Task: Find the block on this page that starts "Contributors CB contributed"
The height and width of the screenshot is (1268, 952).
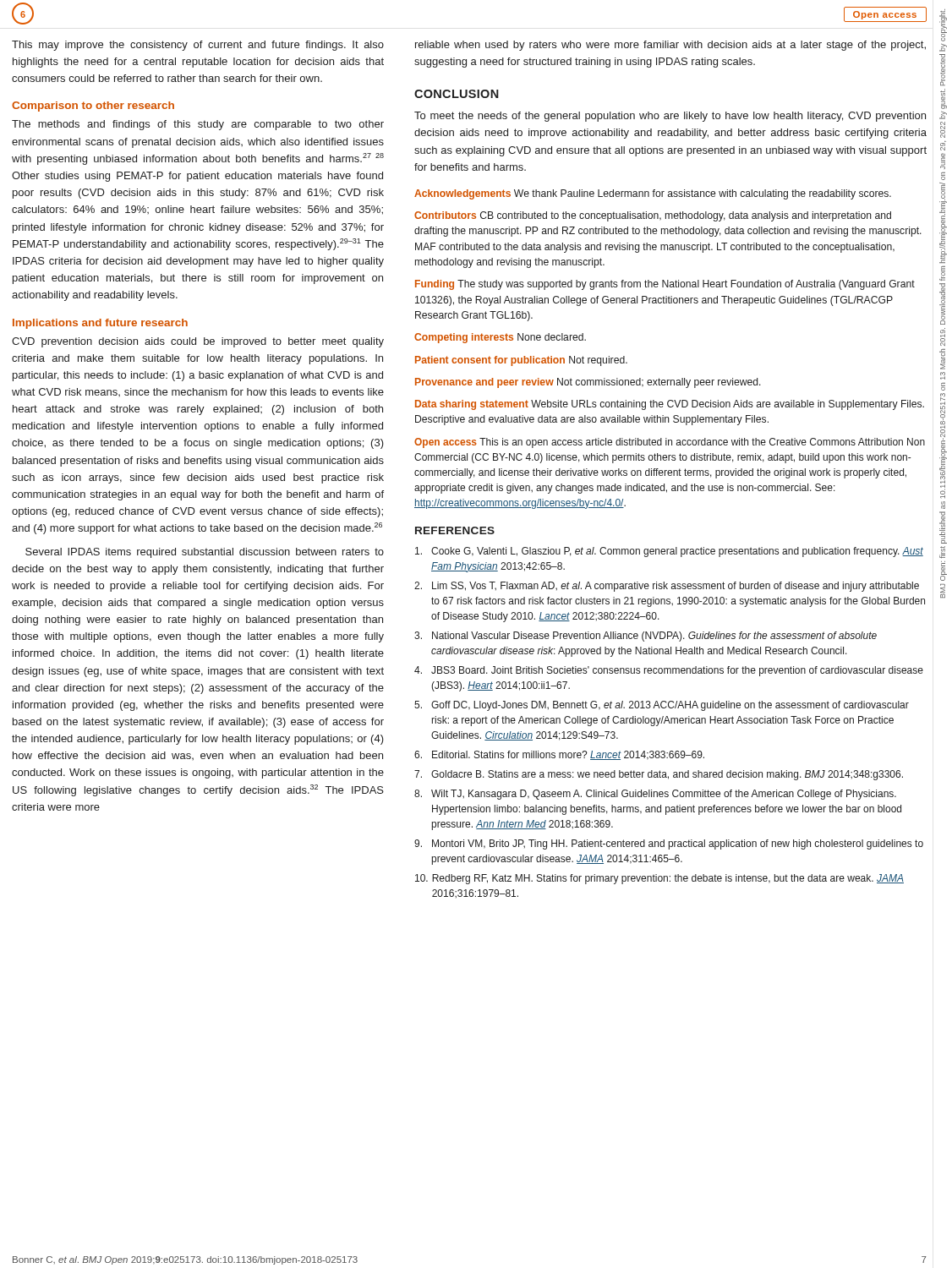Action: coord(668,239)
